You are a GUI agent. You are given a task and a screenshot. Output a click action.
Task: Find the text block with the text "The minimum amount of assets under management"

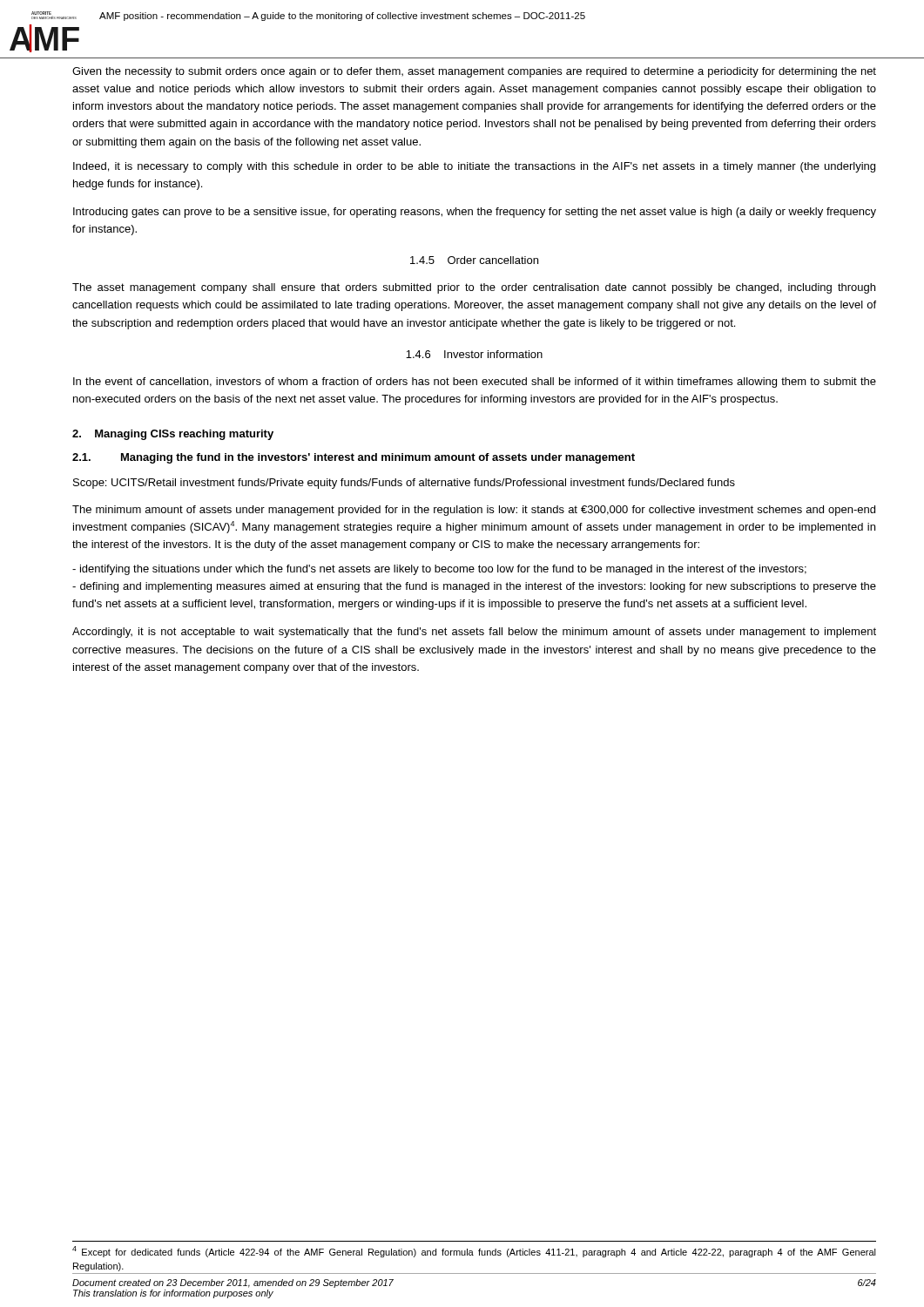pos(474,557)
